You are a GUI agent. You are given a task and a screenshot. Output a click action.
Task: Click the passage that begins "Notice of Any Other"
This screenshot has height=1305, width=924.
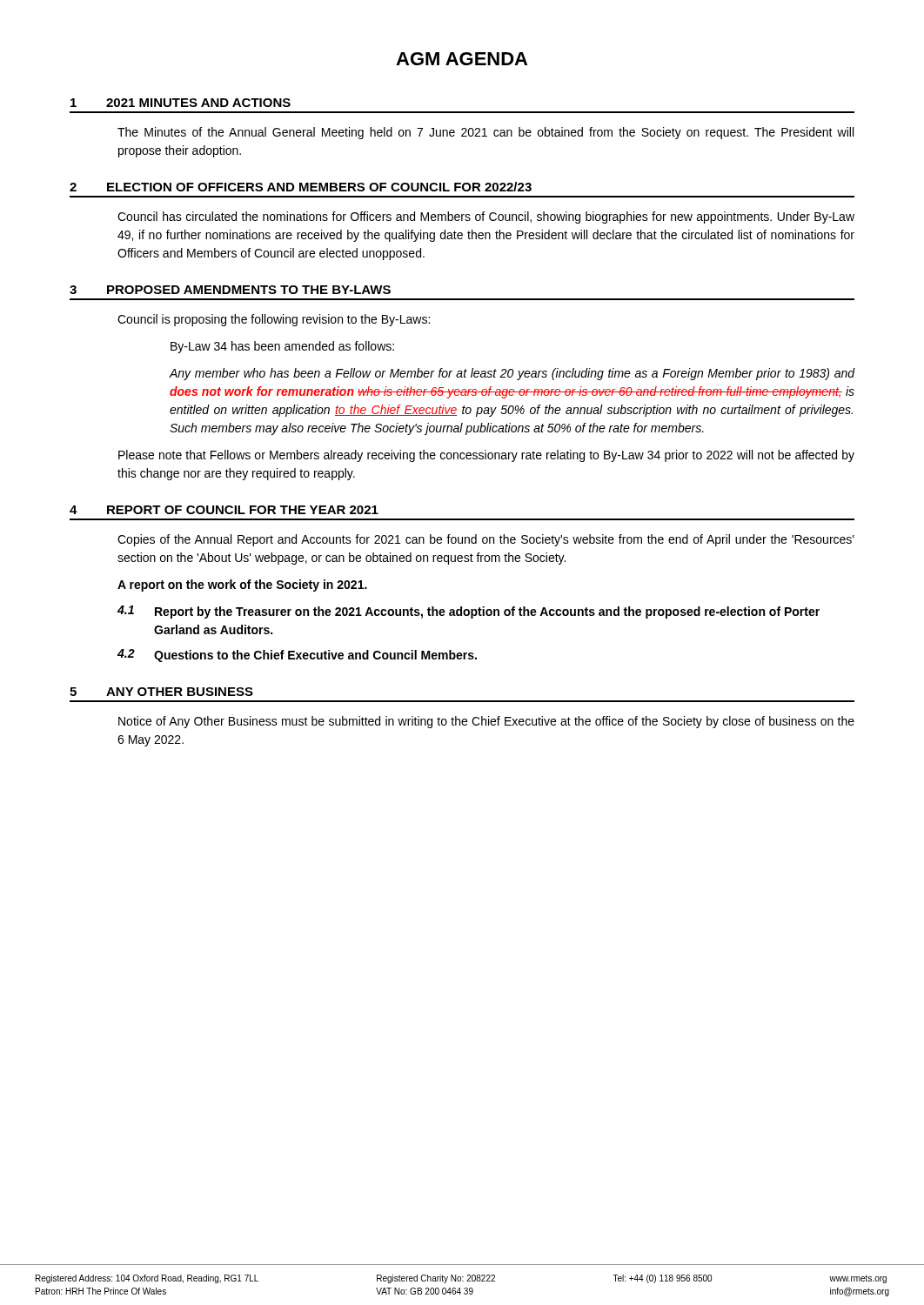(x=486, y=730)
